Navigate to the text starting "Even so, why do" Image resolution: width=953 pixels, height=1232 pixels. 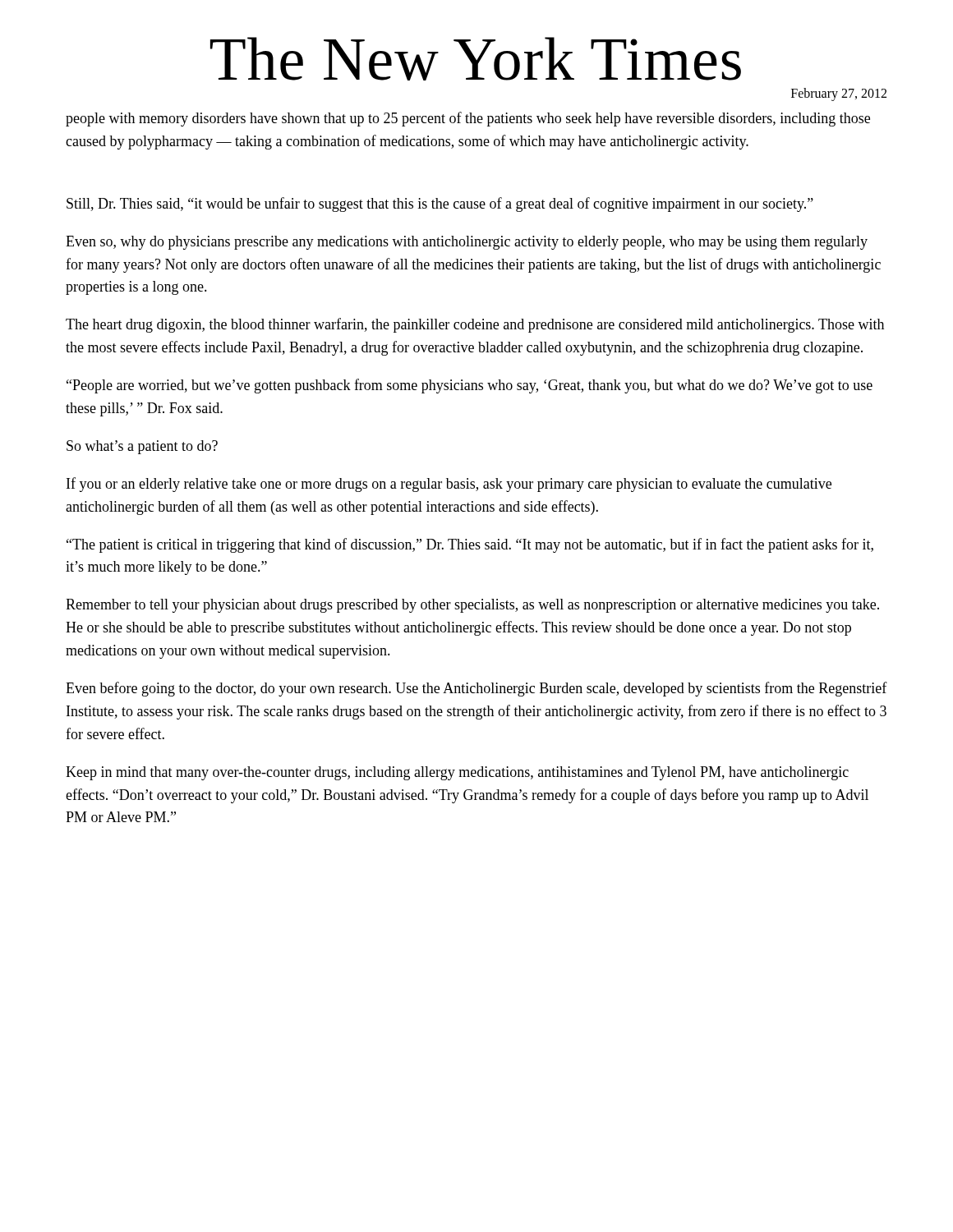pyautogui.click(x=473, y=264)
